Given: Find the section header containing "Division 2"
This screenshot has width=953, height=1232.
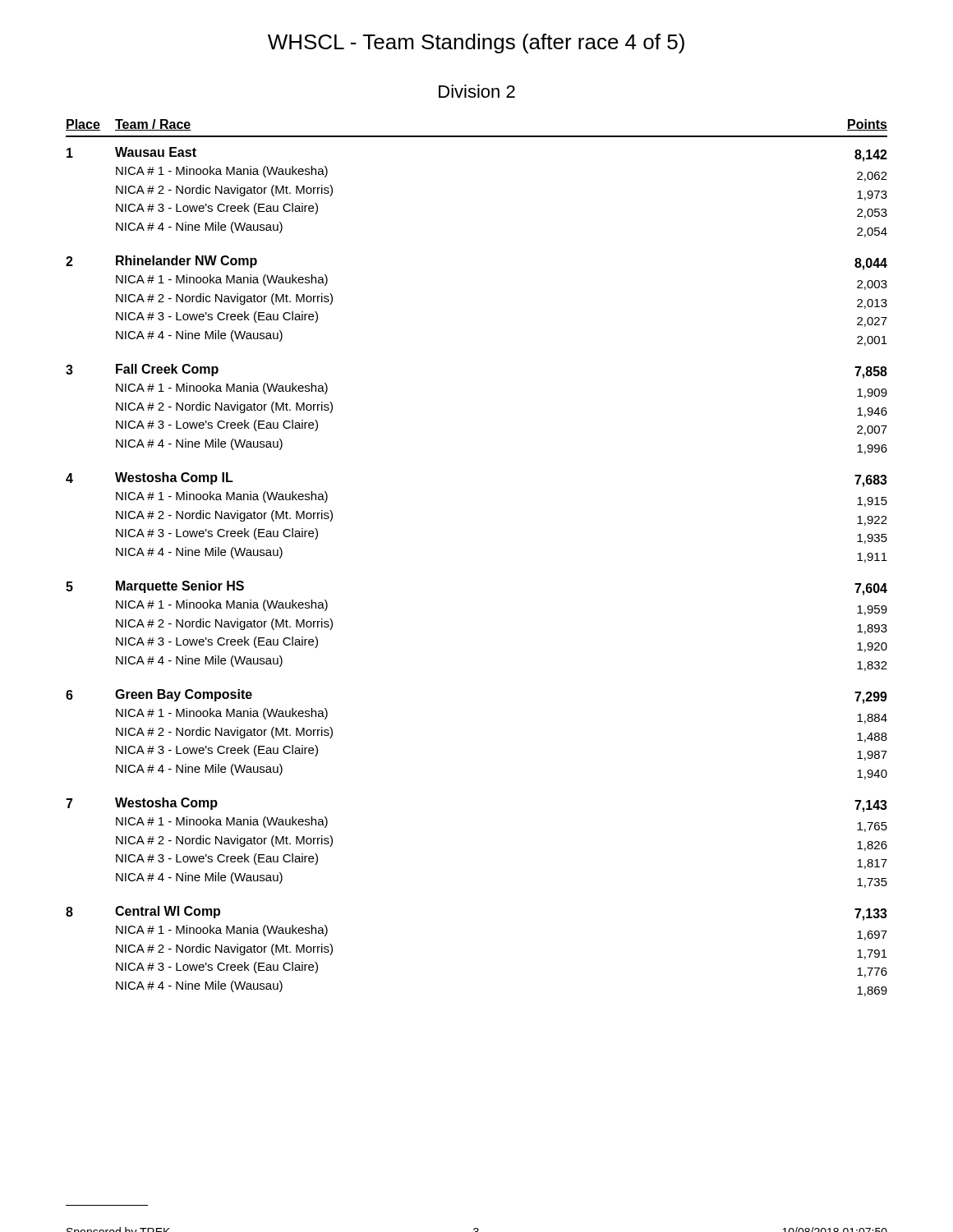Looking at the screenshot, I should (x=476, y=92).
